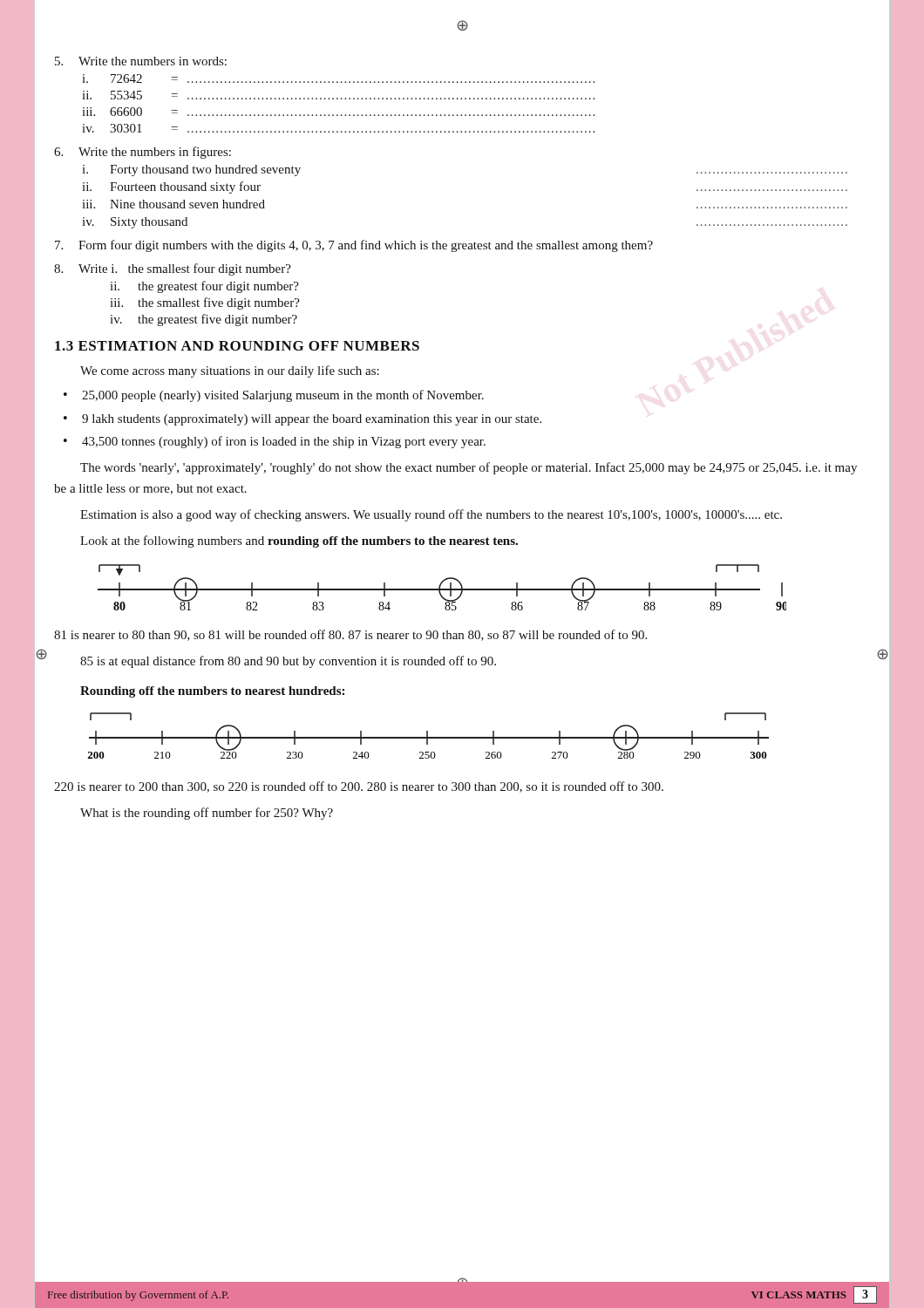
Task: Select the text block with the text "The words 'nearly', 'approximately', 'roughly' do not show"
Action: (456, 477)
